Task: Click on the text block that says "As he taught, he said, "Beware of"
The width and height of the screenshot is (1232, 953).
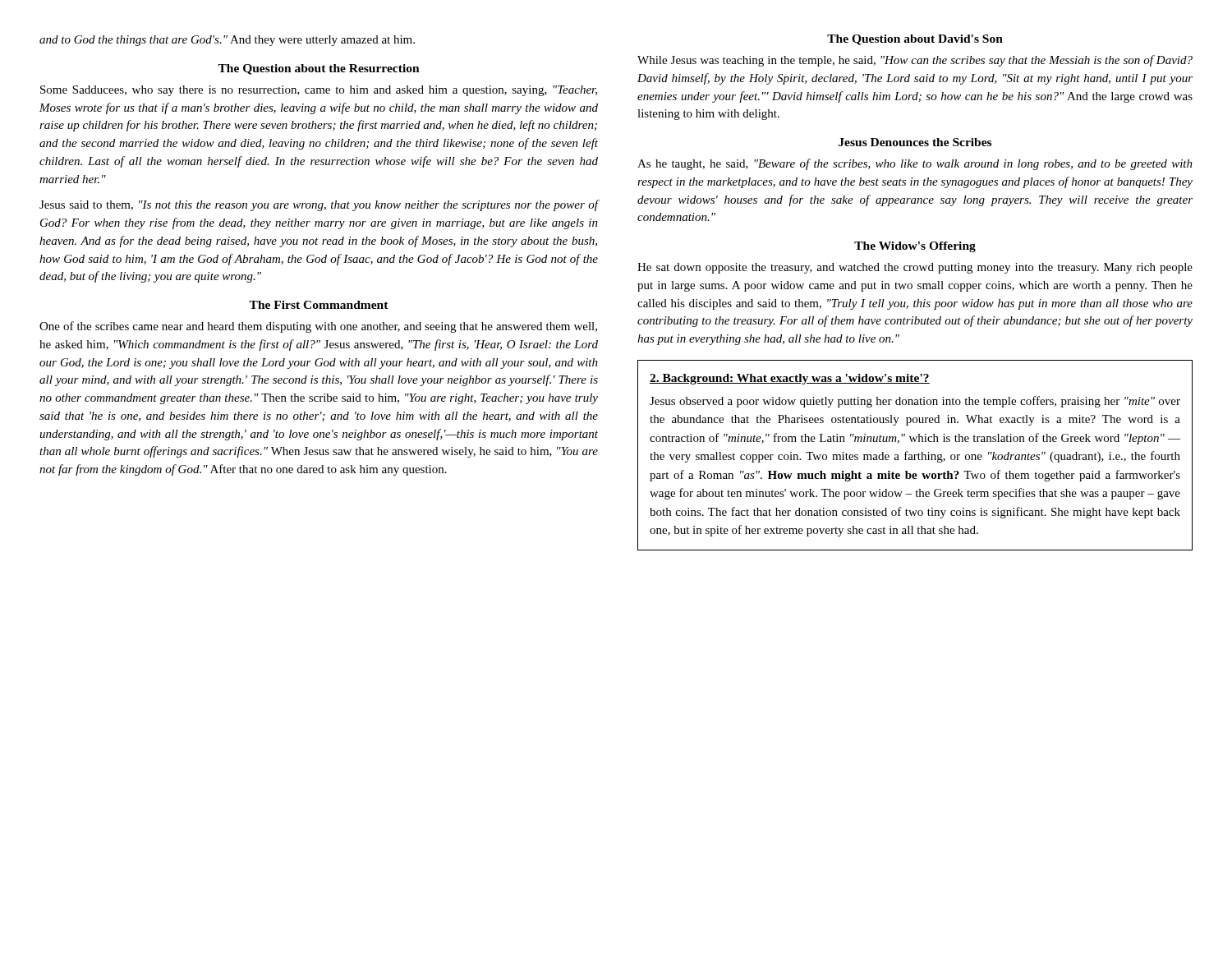Action: pyautogui.click(x=915, y=190)
